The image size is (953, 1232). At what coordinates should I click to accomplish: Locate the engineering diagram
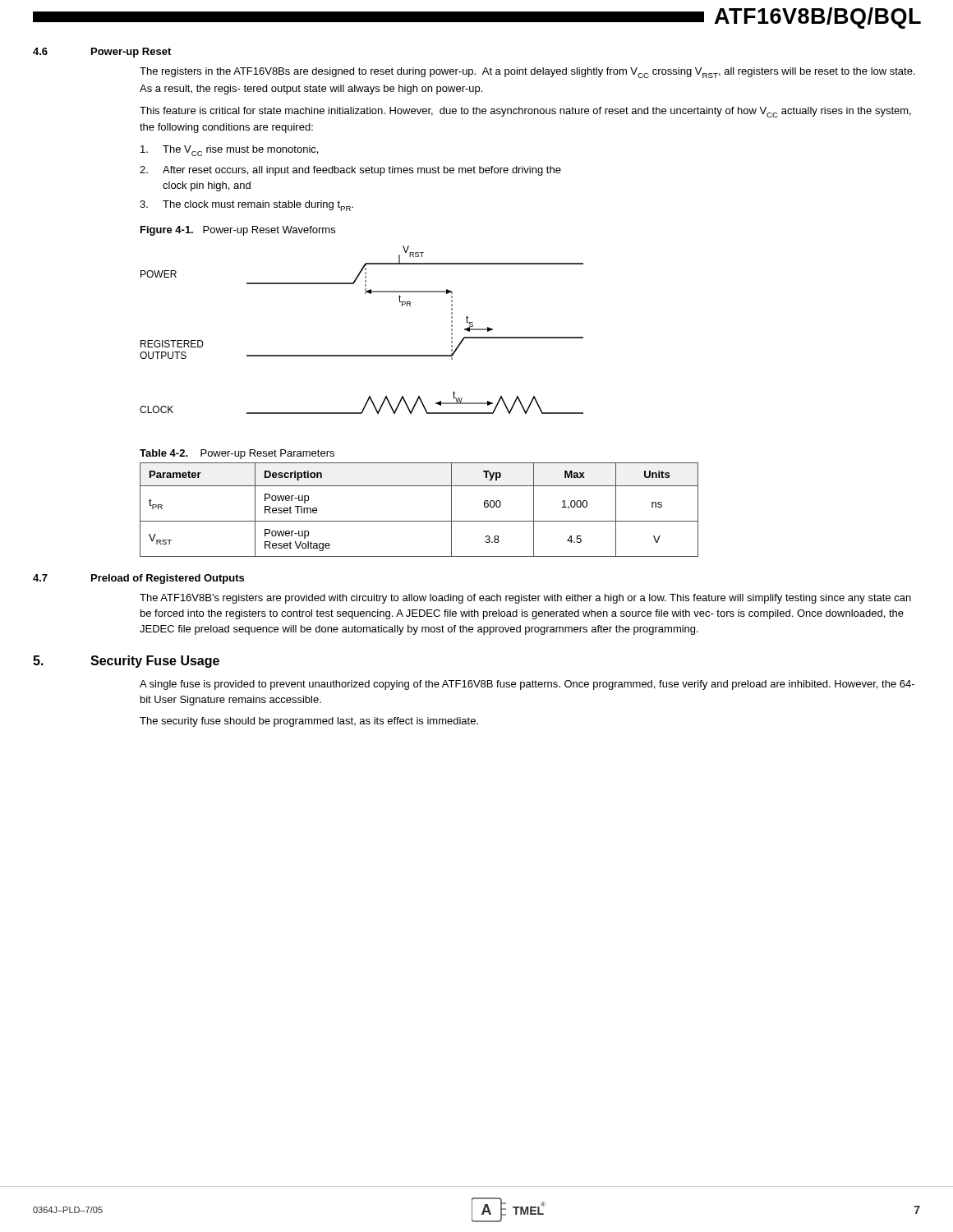click(530, 337)
